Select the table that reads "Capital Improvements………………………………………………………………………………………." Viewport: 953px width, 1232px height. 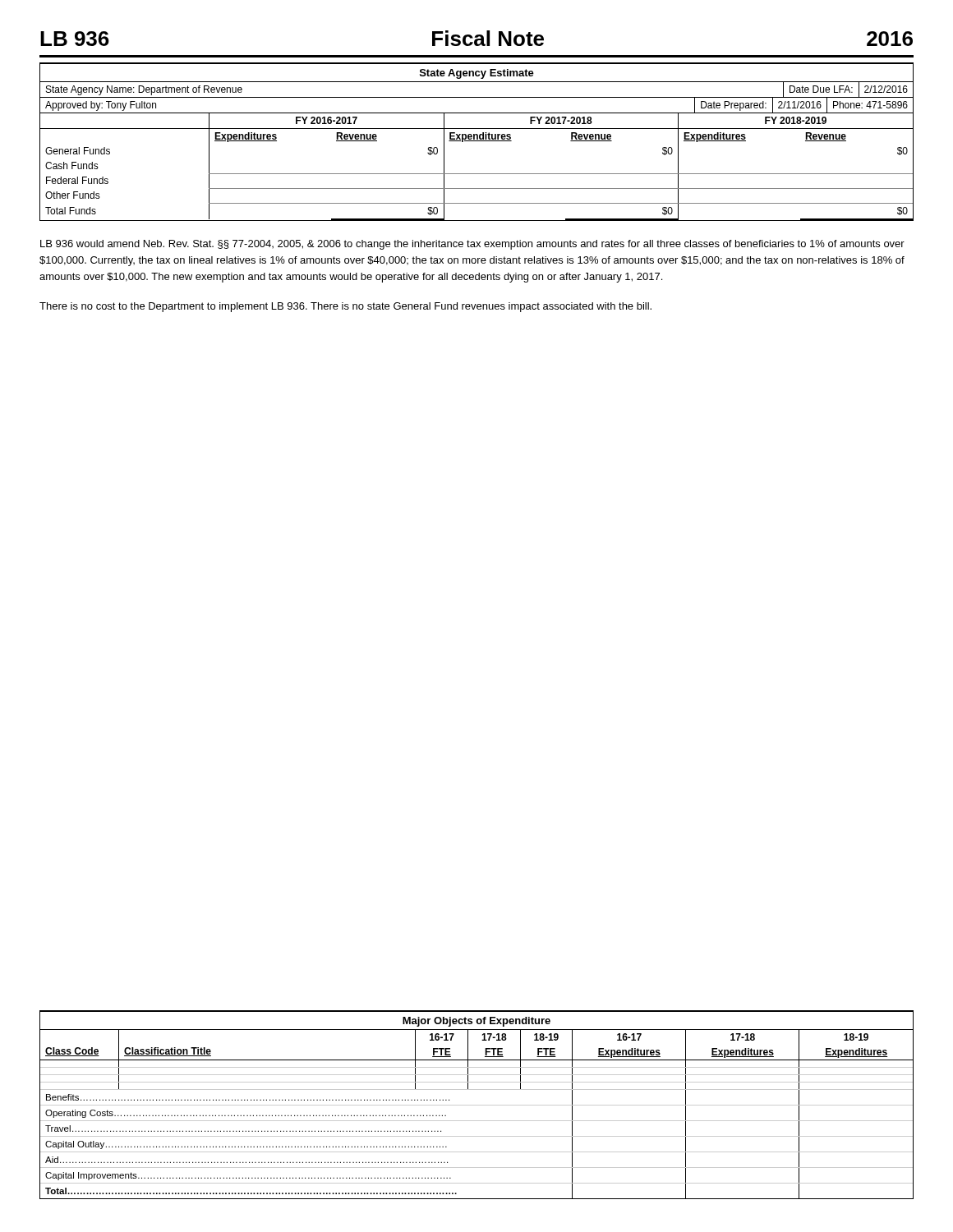click(476, 1105)
